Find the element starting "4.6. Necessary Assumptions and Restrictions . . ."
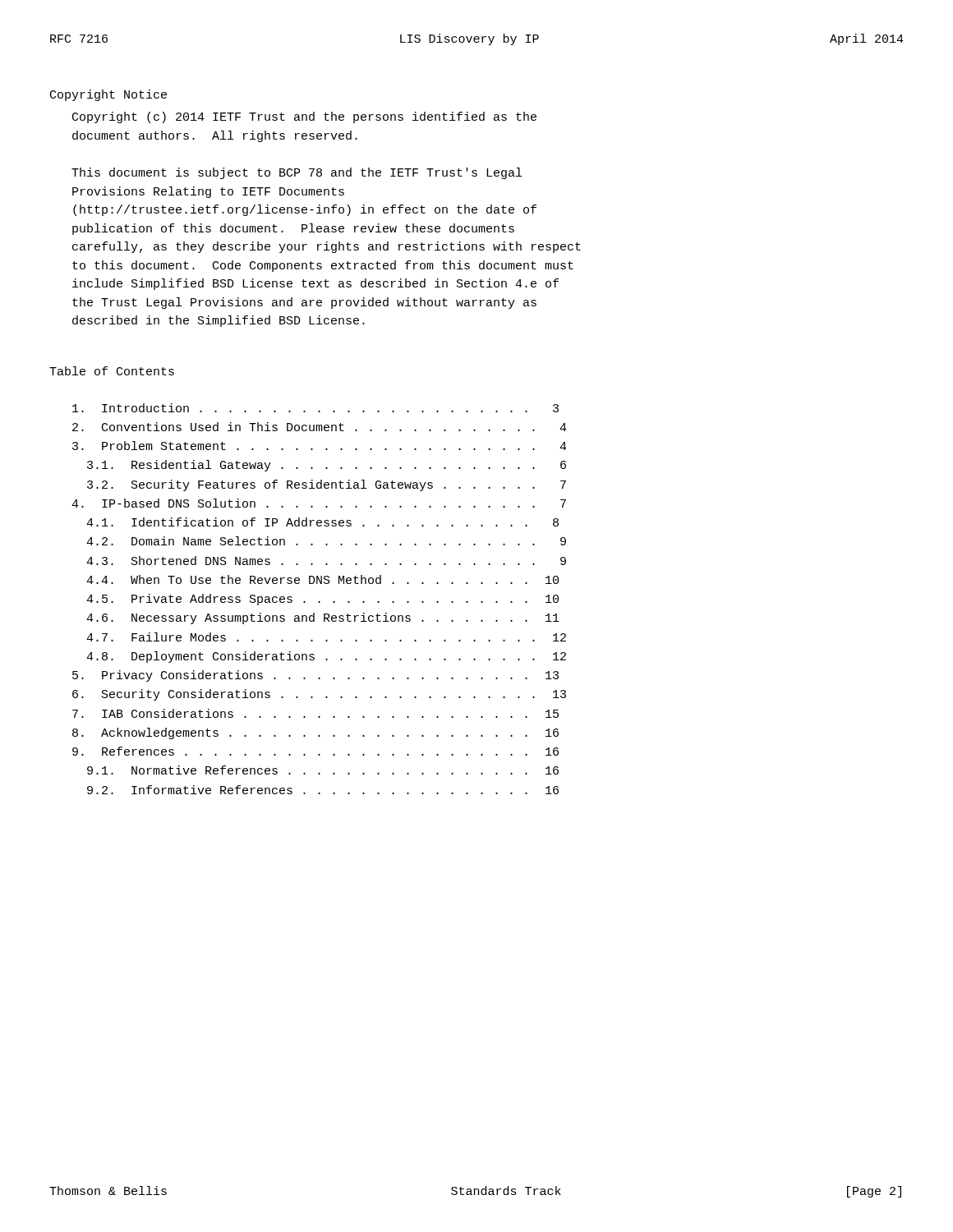This screenshot has width=953, height=1232. pyautogui.click(x=304, y=619)
